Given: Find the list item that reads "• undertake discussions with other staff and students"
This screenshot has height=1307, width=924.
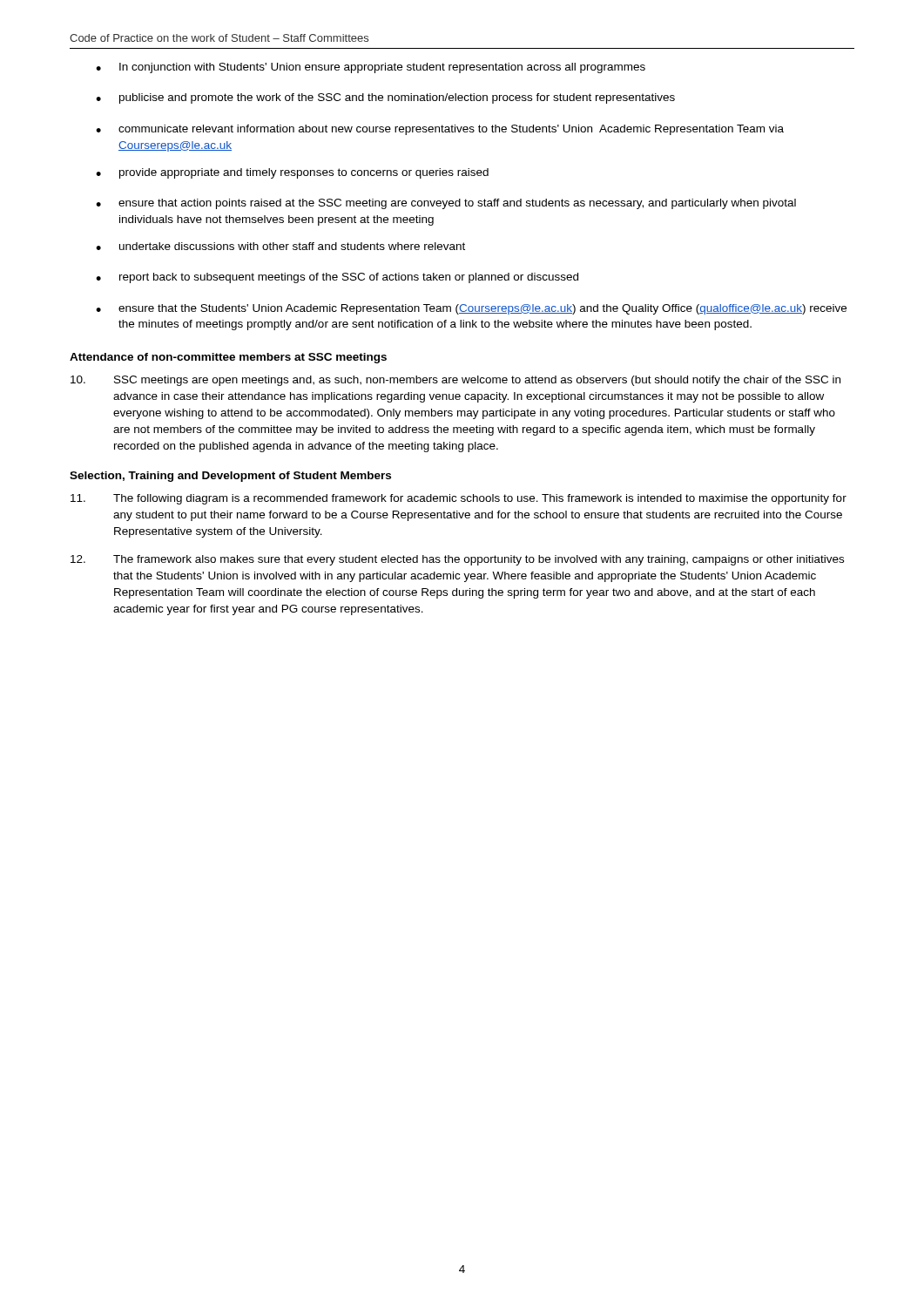Looking at the screenshot, I should click(475, 249).
